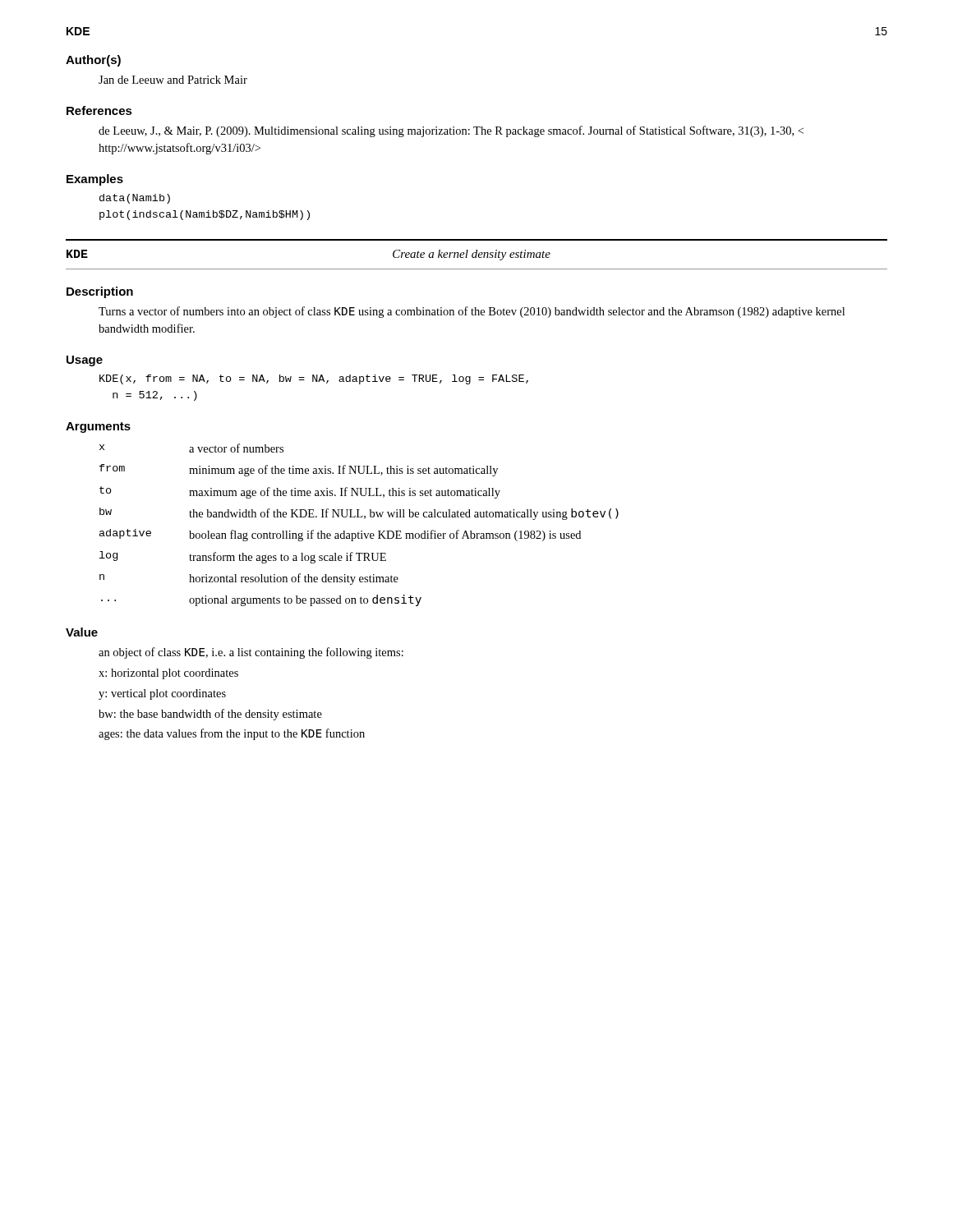Locate the title
The width and height of the screenshot is (953, 1232).
pos(460,254)
